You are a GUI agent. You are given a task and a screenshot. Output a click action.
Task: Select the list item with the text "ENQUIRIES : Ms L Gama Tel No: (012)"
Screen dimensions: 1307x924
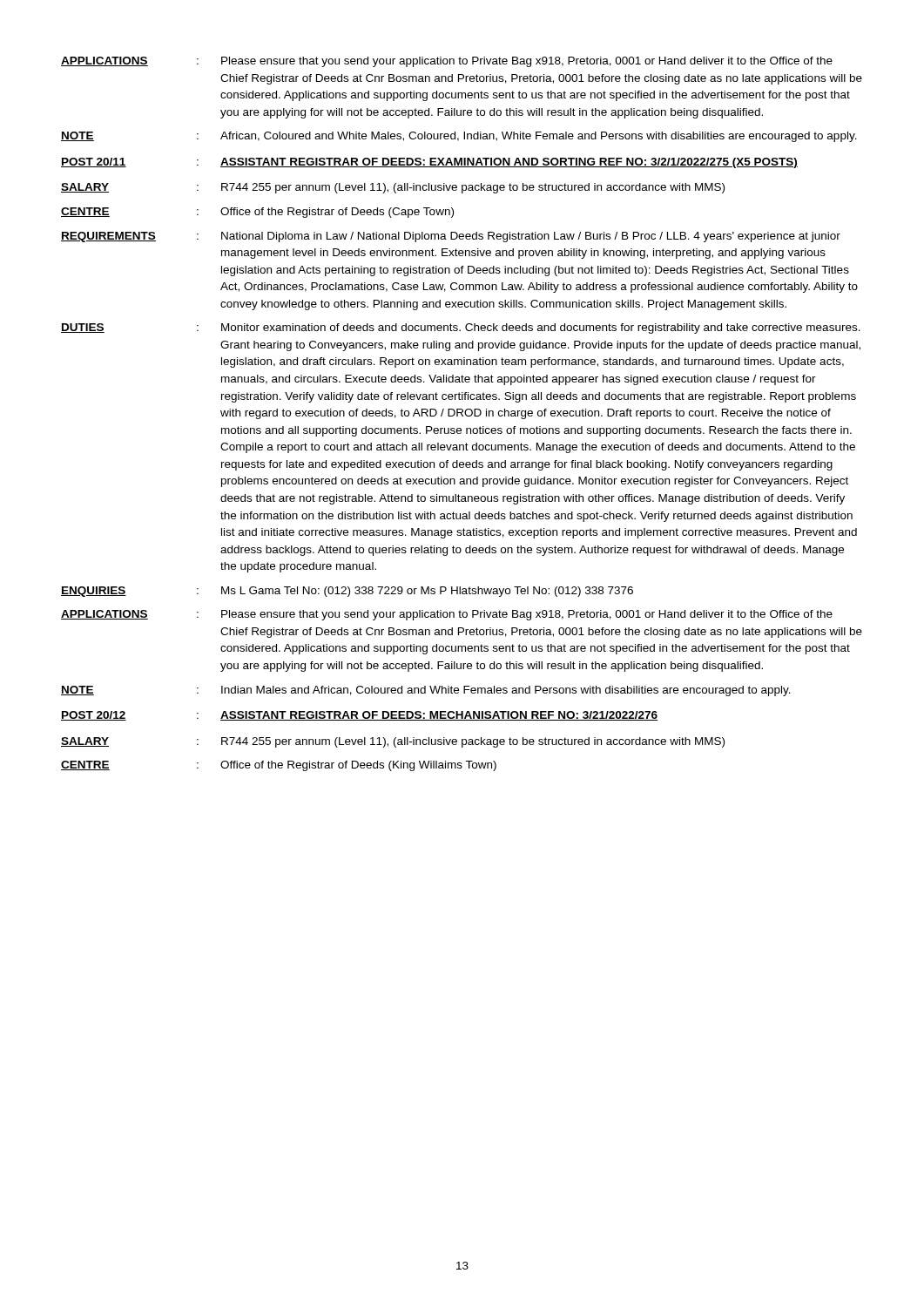[x=462, y=590]
